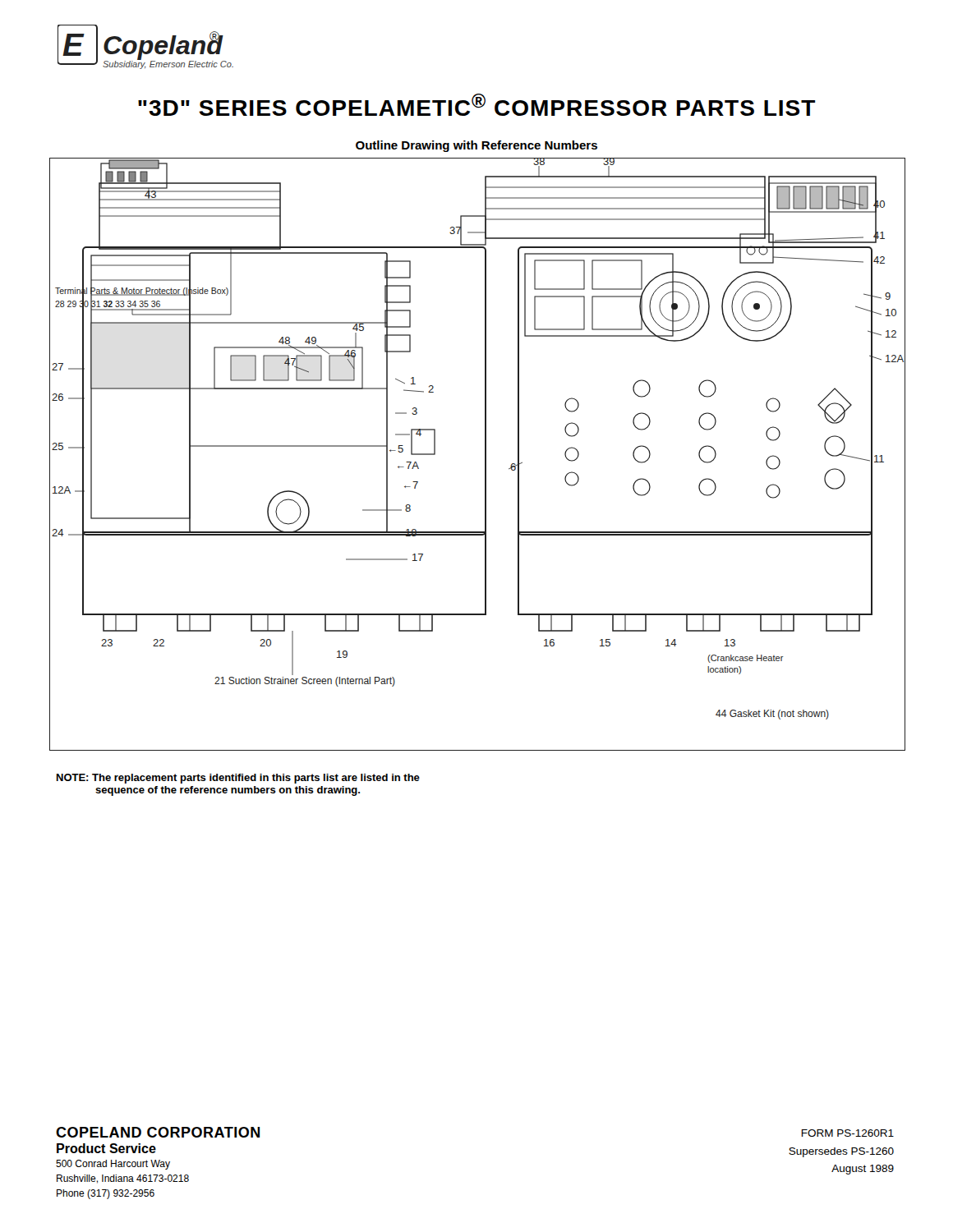Click on the passage starting "COPELAND CORPORATION Product Service 500"
953x1232 pixels.
tap(150, 1131)
